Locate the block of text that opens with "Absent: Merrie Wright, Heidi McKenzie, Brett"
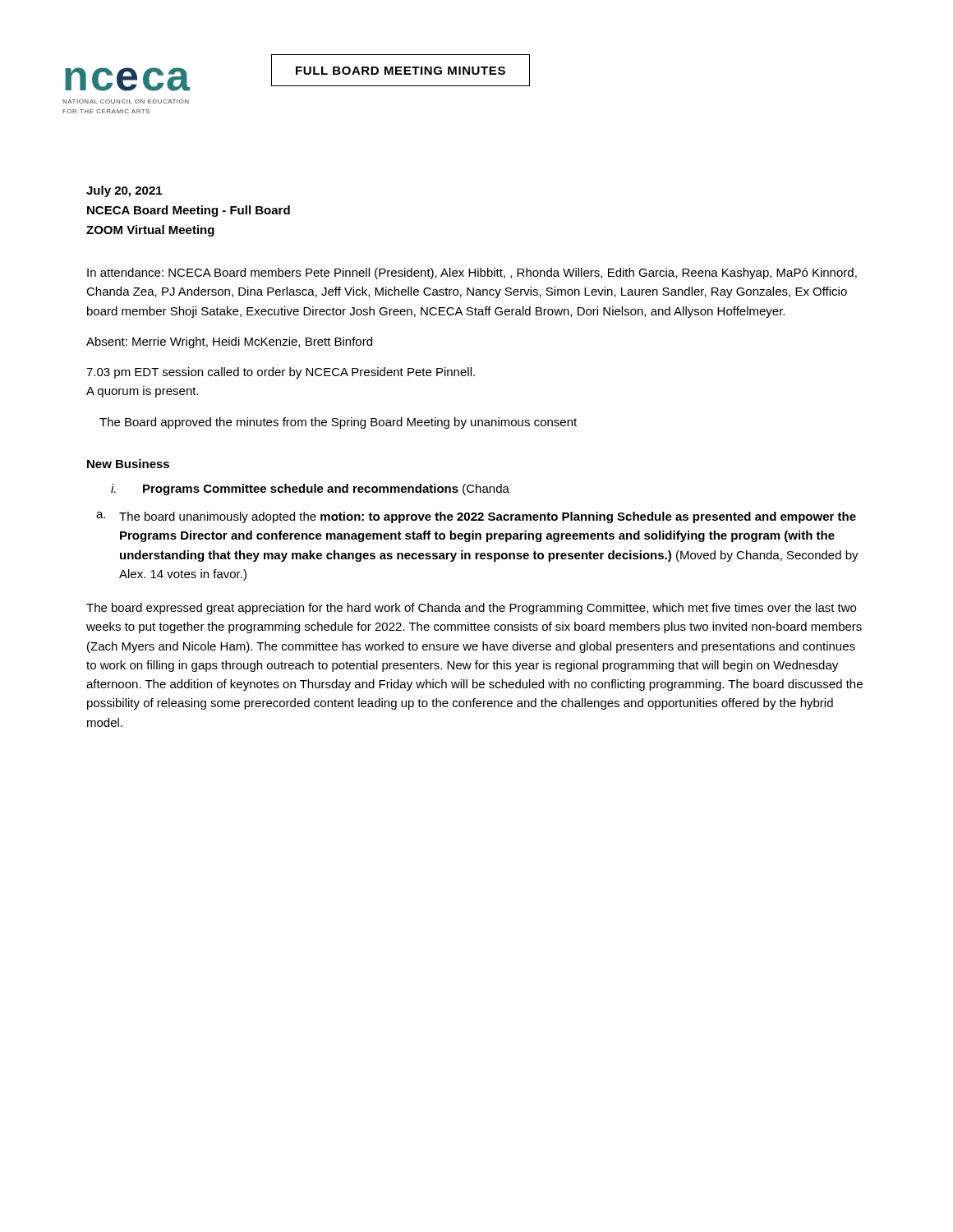 pos(229,342)
